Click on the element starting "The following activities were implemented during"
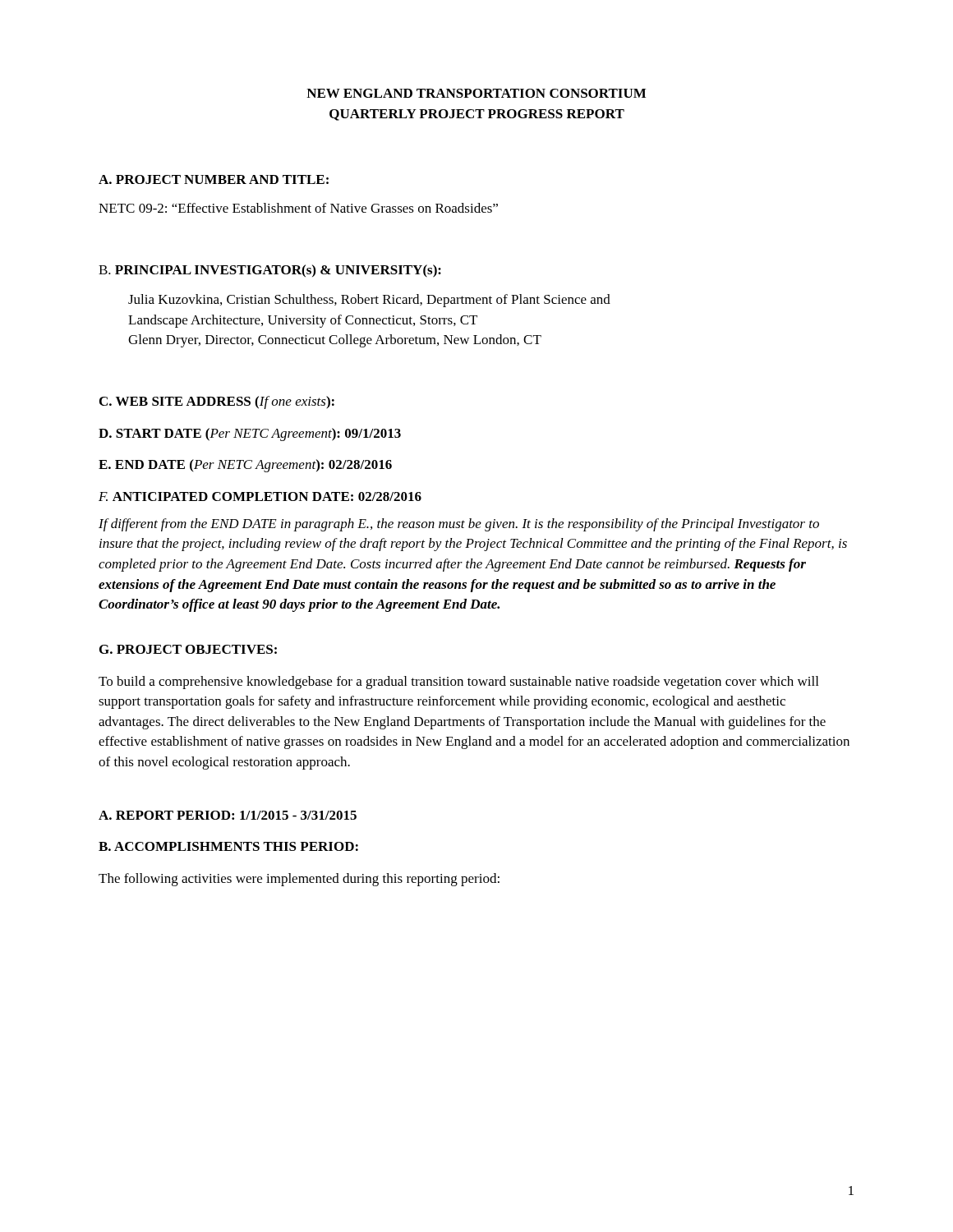Viewport: 953px width, 1232px height. [x=476, y=879]
